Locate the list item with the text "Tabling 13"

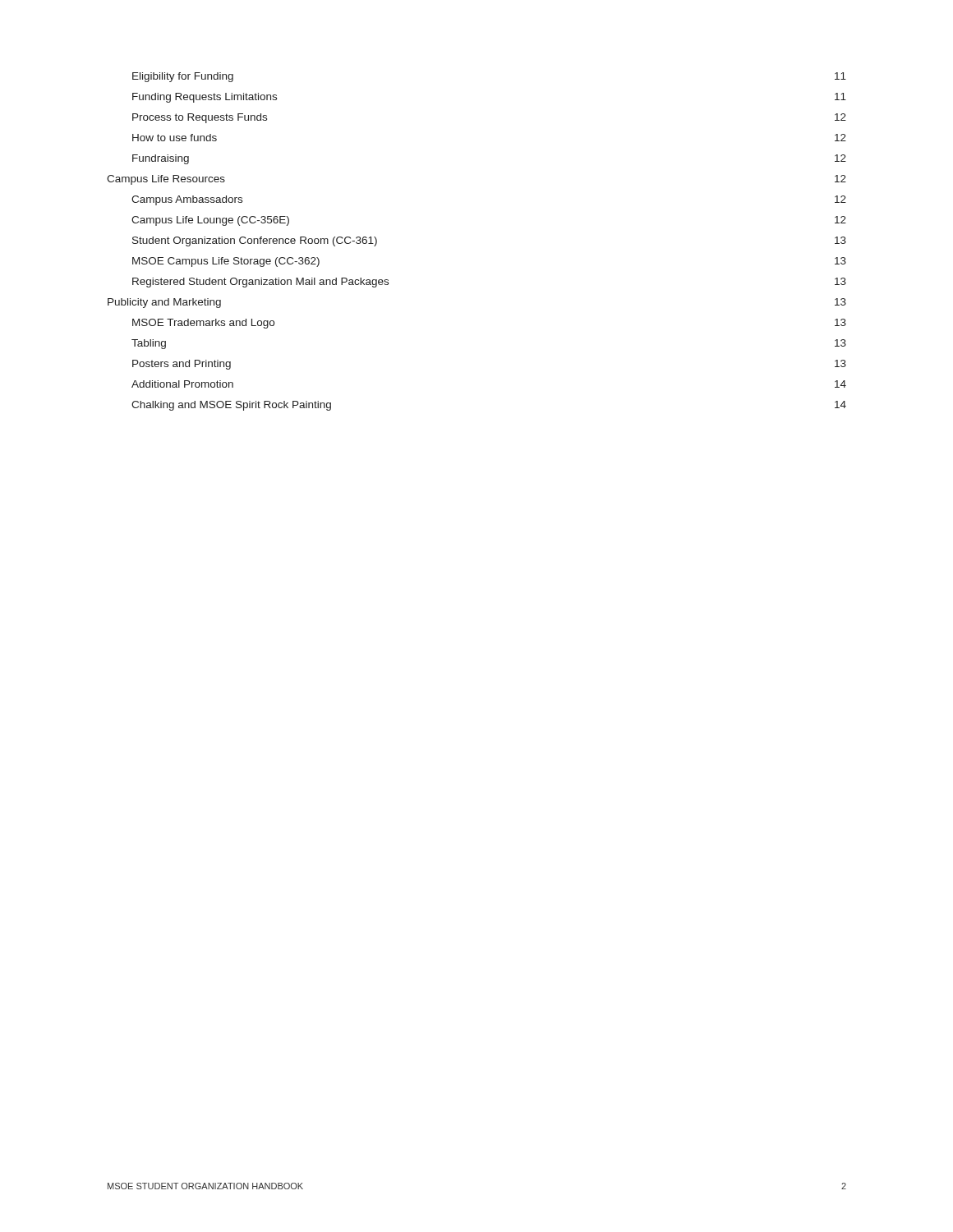tap(150, 344)
